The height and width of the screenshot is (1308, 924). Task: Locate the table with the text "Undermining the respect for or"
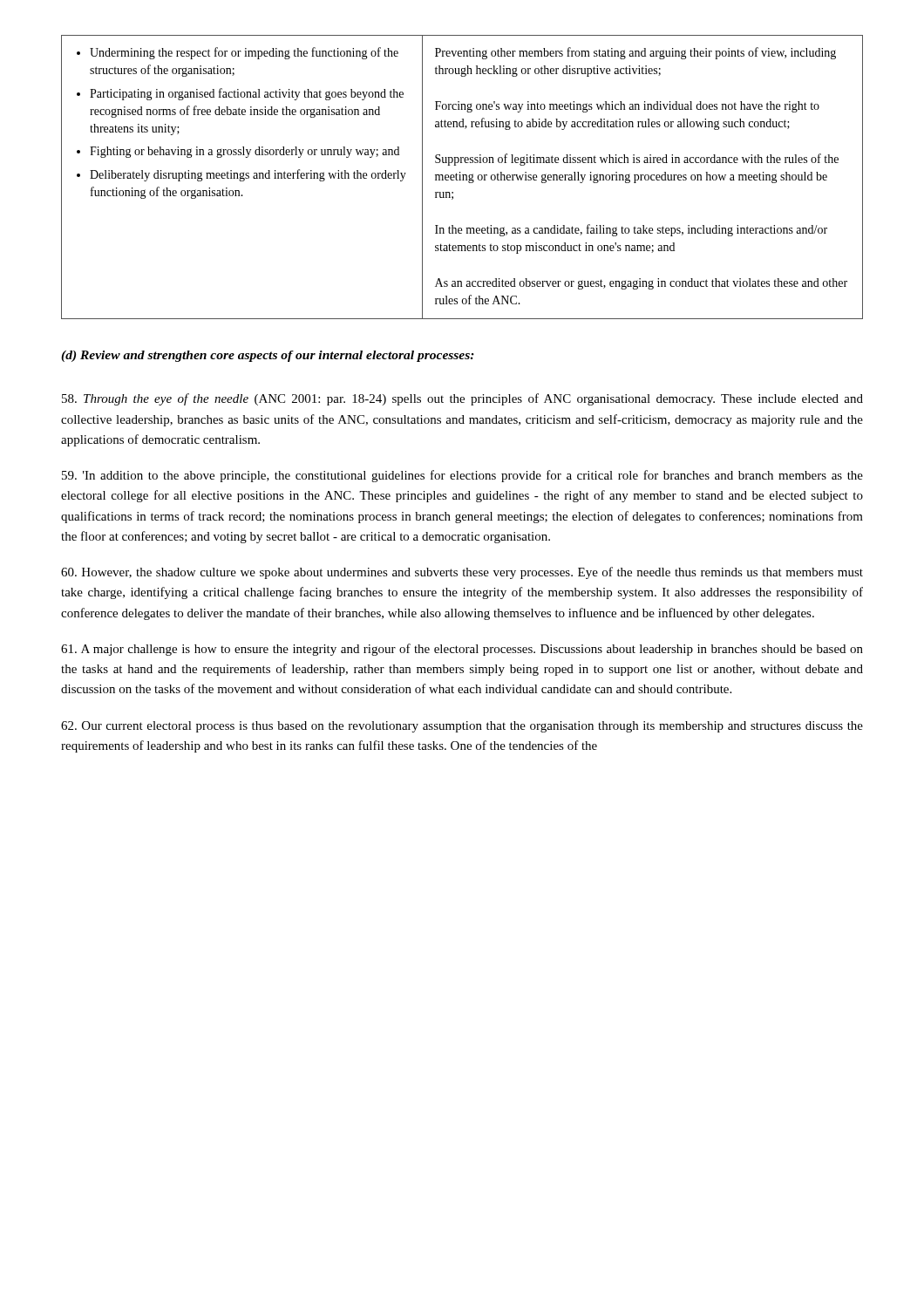click(462, 177)
